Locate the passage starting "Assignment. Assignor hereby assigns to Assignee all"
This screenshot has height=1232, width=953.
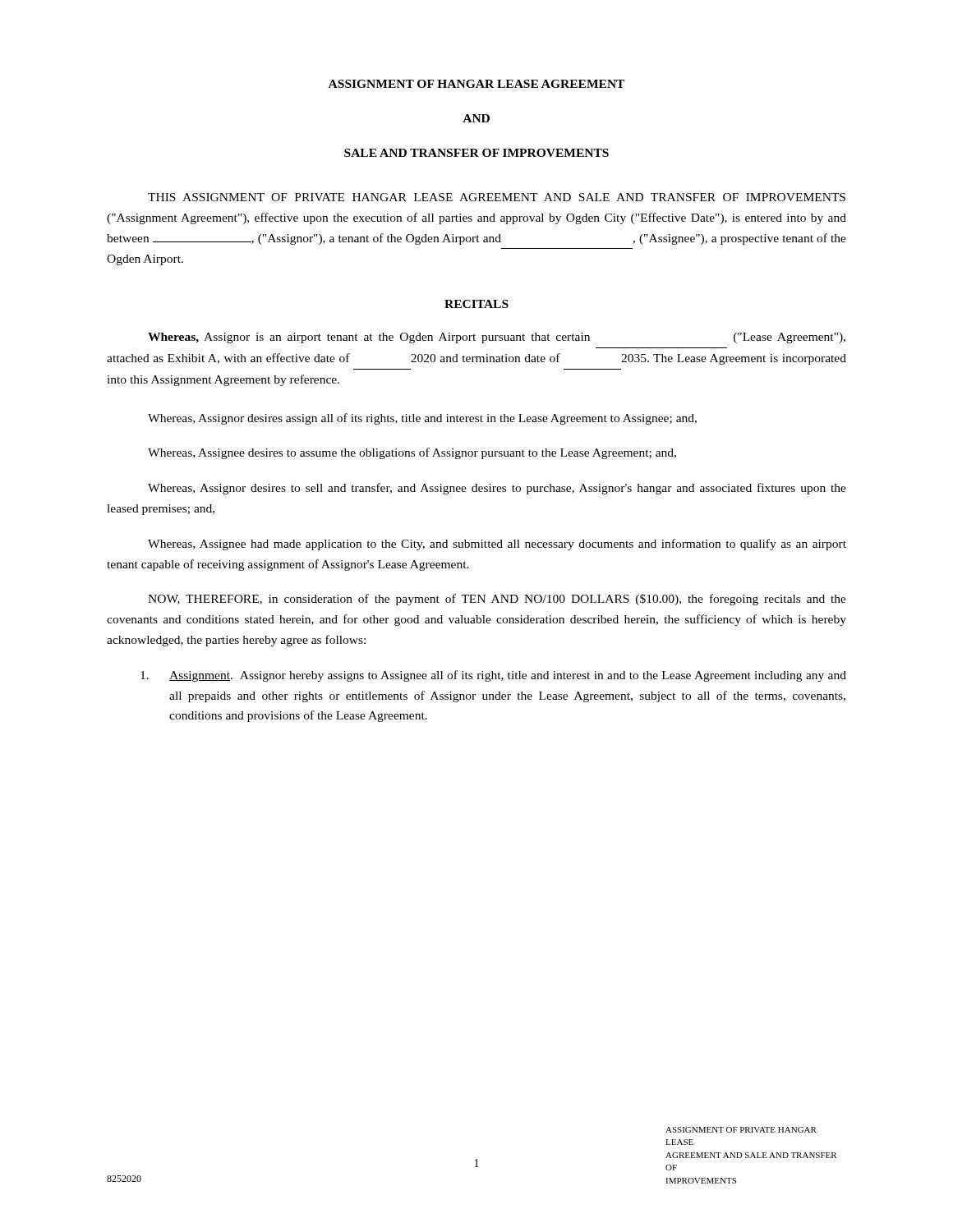pos(493,696)
